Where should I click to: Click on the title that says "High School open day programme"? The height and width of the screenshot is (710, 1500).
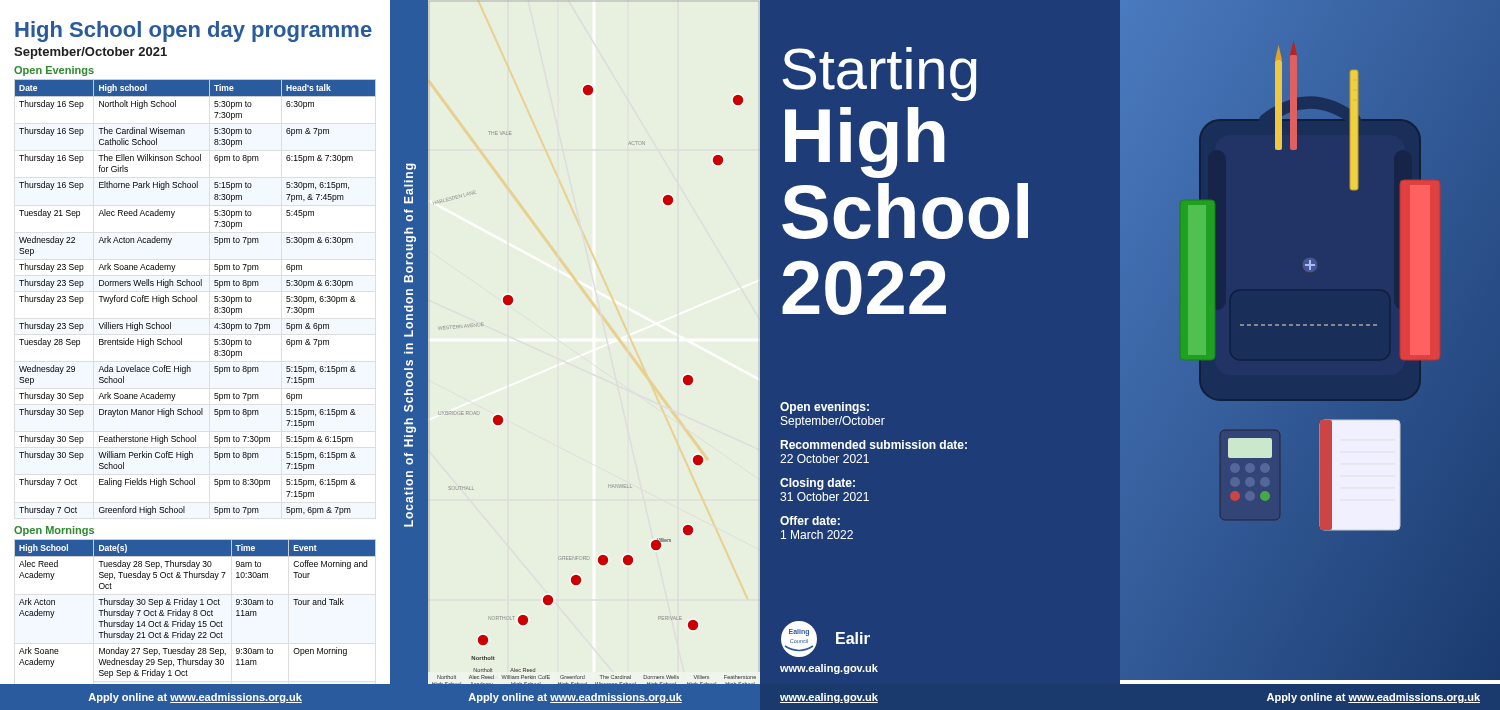point(193,30)
